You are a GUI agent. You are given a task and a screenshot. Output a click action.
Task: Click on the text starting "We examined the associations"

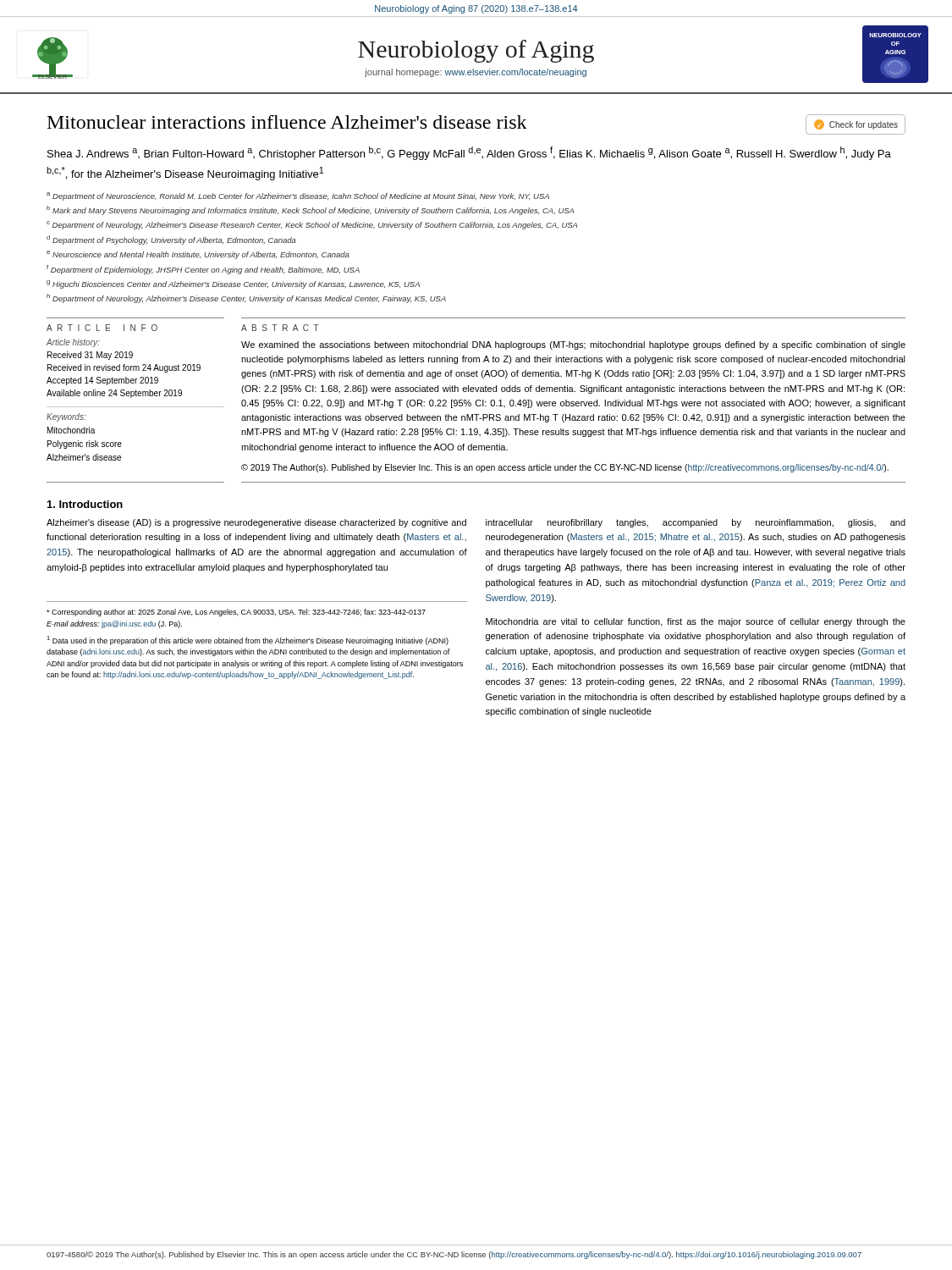coord(573,396)
